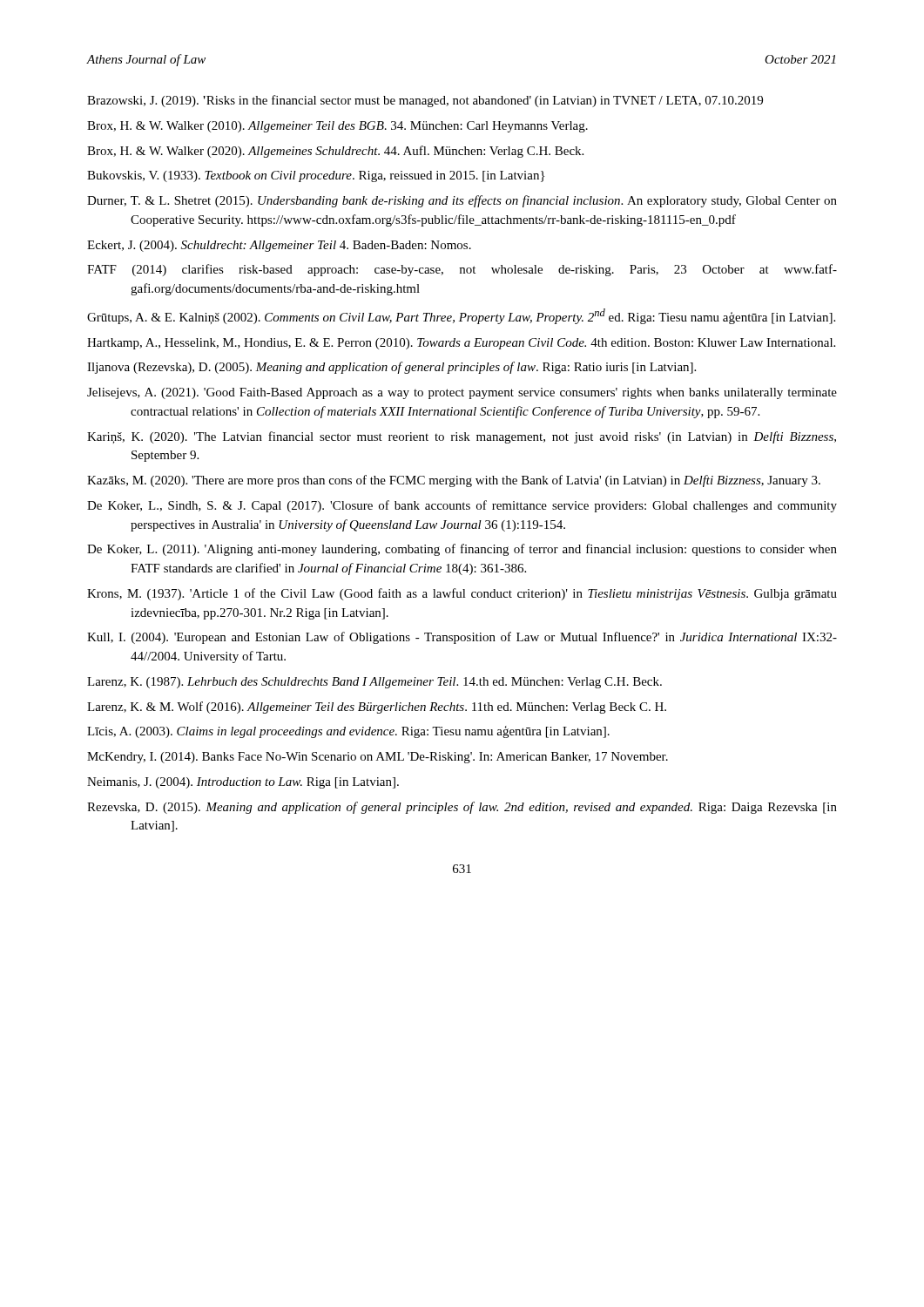Select the list item that reads "Hartkamp, A., Hesselink,"
The height and width of the screenshot is (1307, 924).
pos(462,342)
